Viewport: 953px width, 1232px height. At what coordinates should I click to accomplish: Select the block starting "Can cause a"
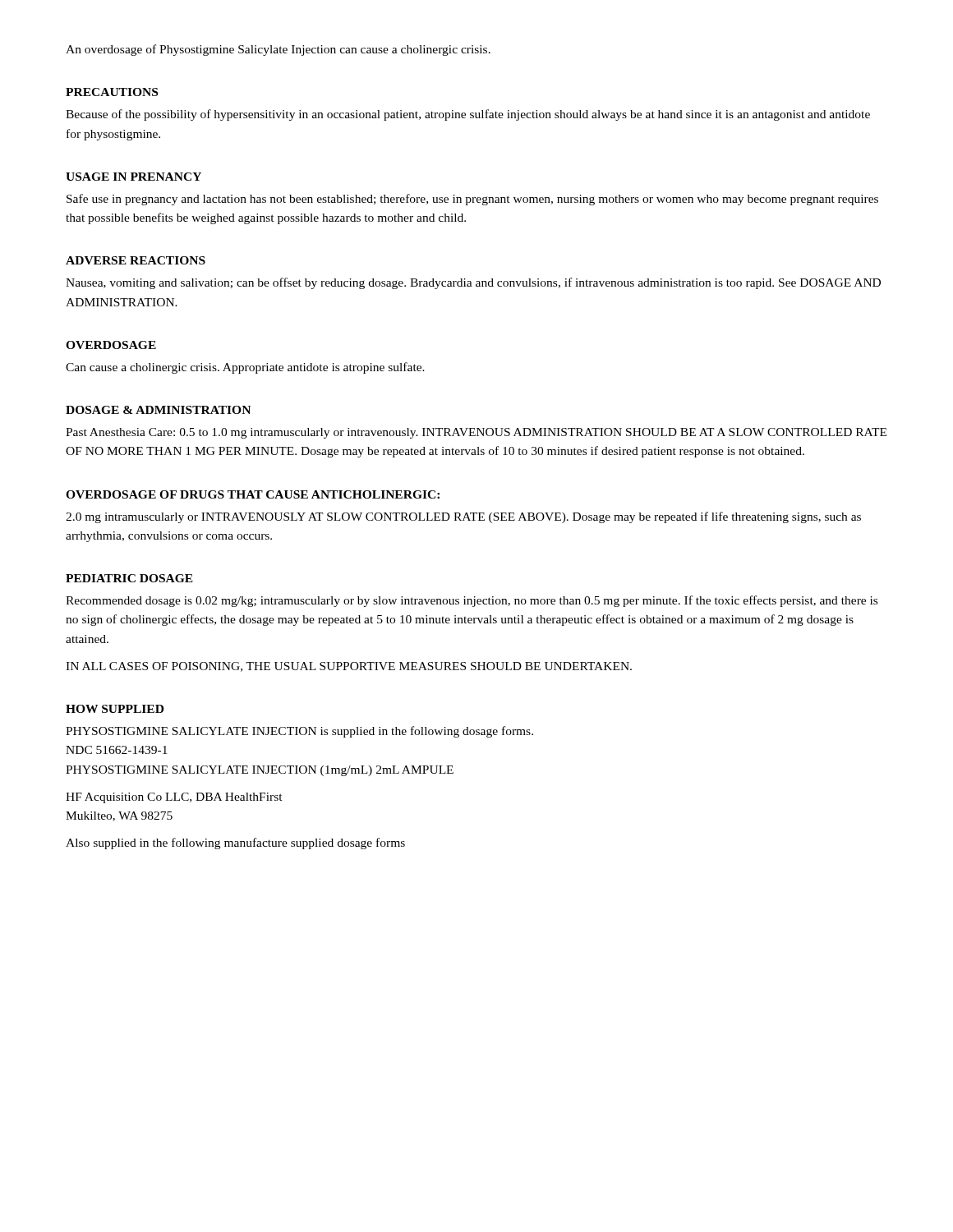[245, 367]
